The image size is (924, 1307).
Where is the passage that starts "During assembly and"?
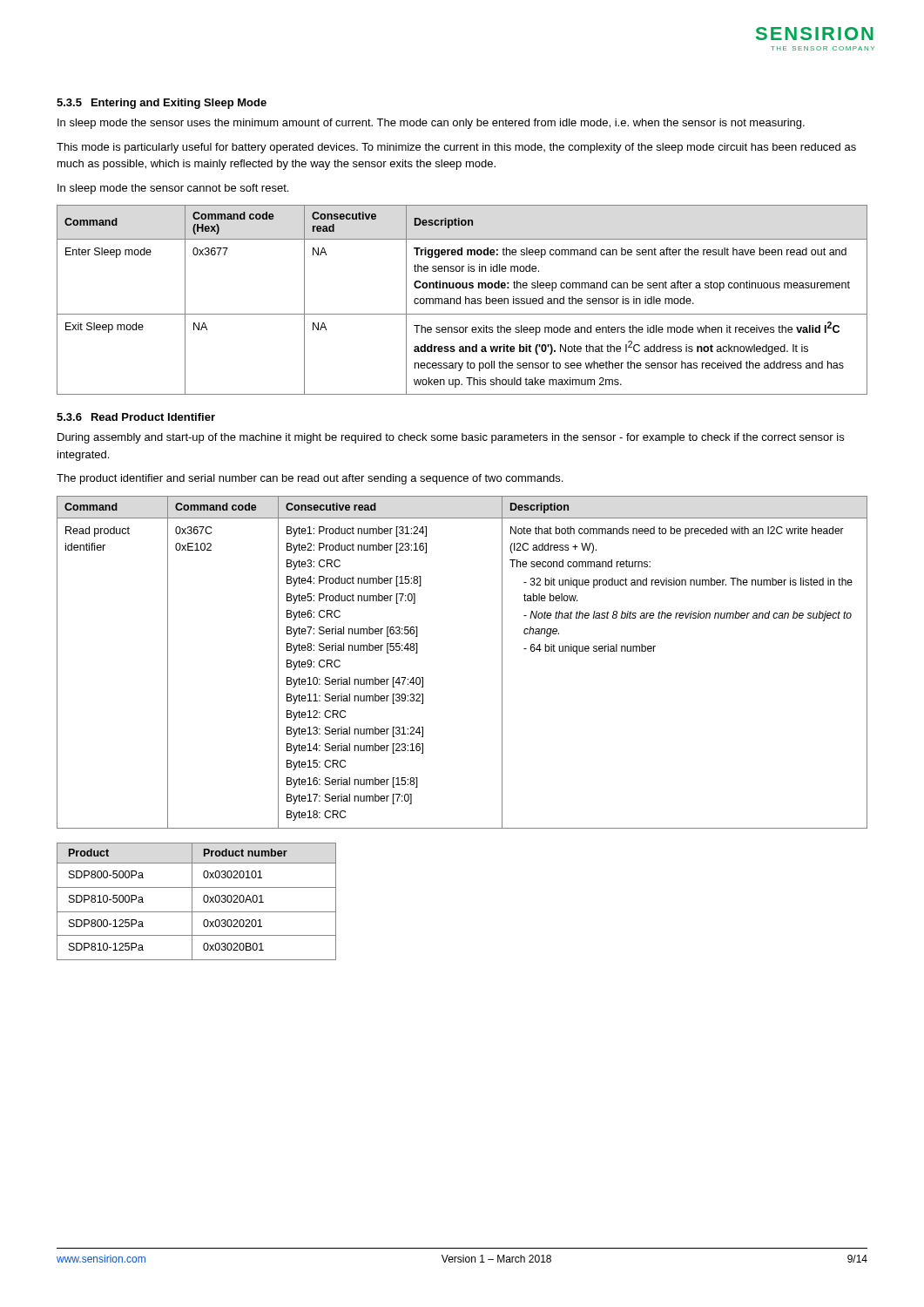[x=451, y=446]
